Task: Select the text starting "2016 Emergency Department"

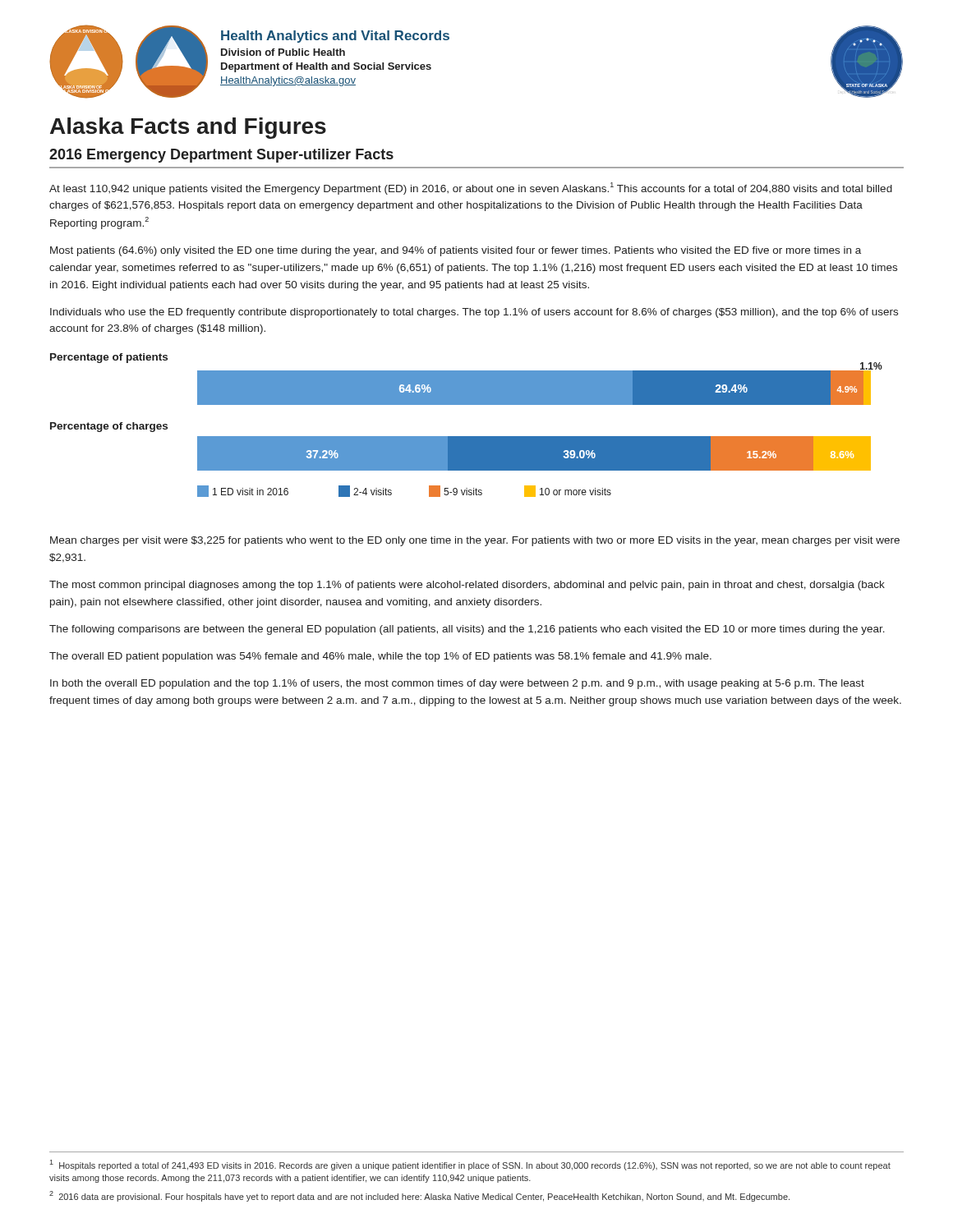Action: 476,157
